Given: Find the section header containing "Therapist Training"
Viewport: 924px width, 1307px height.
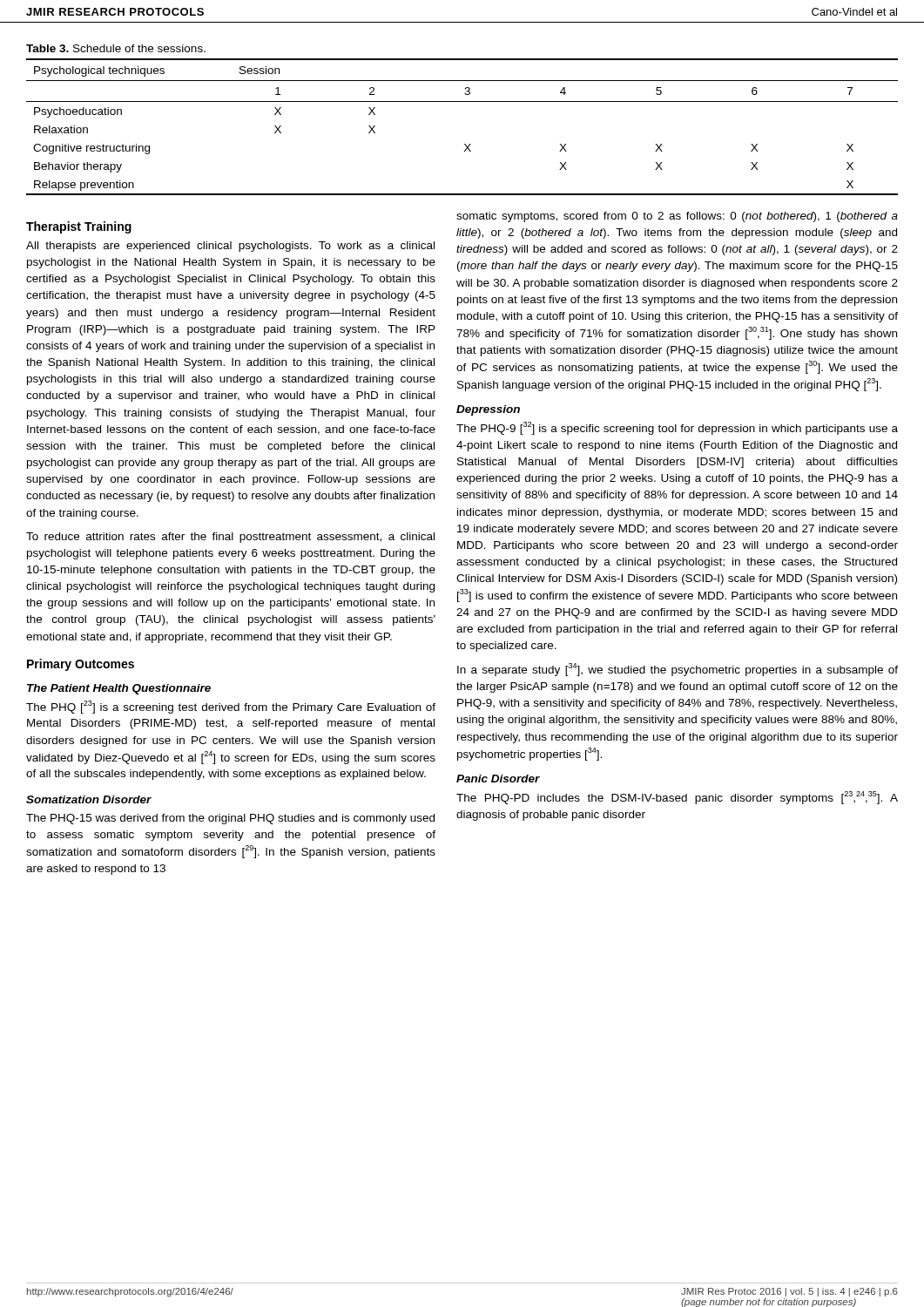Looking at the screenshot, I should (79, 227).
